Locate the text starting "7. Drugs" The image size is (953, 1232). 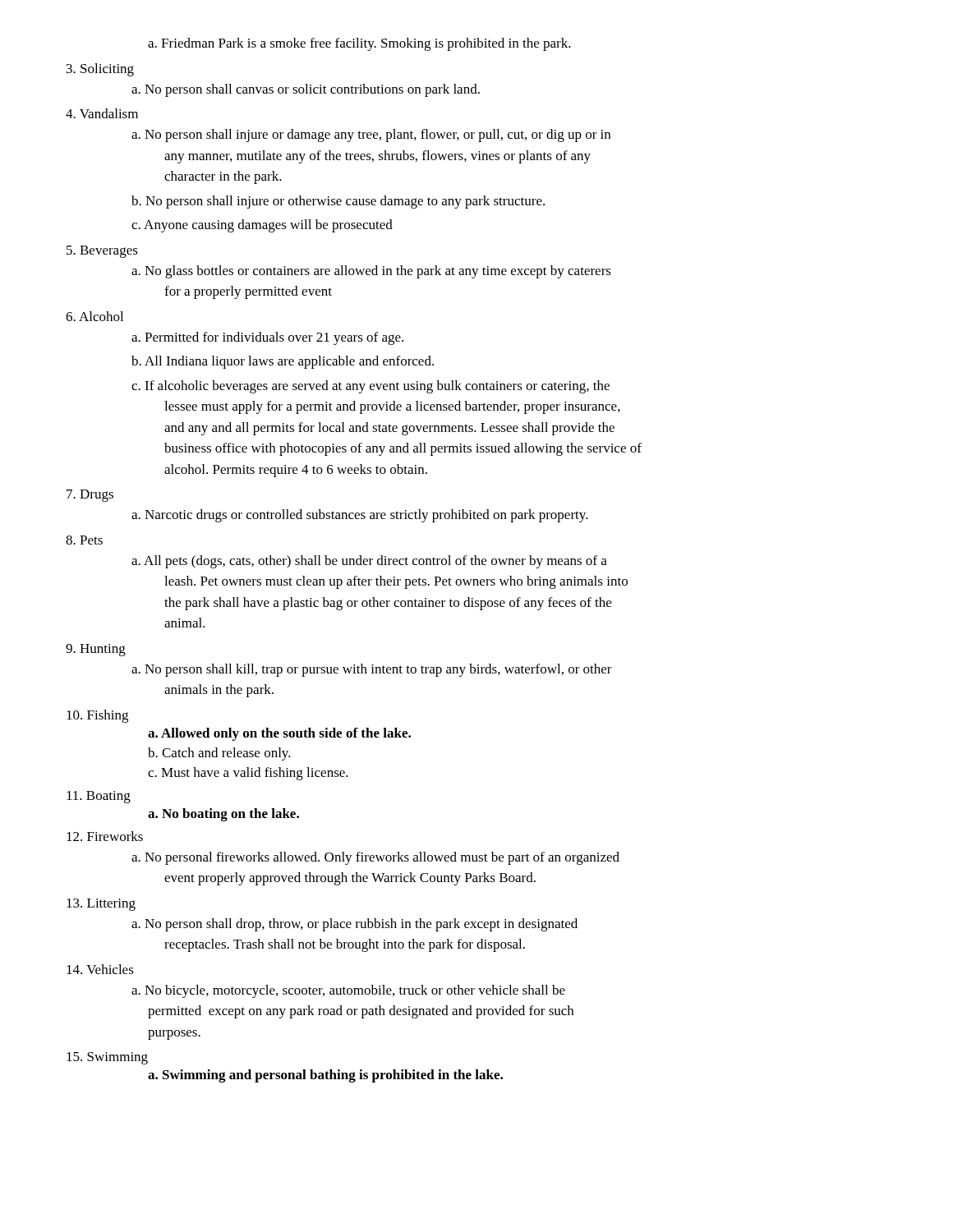(x=90, y=494)
